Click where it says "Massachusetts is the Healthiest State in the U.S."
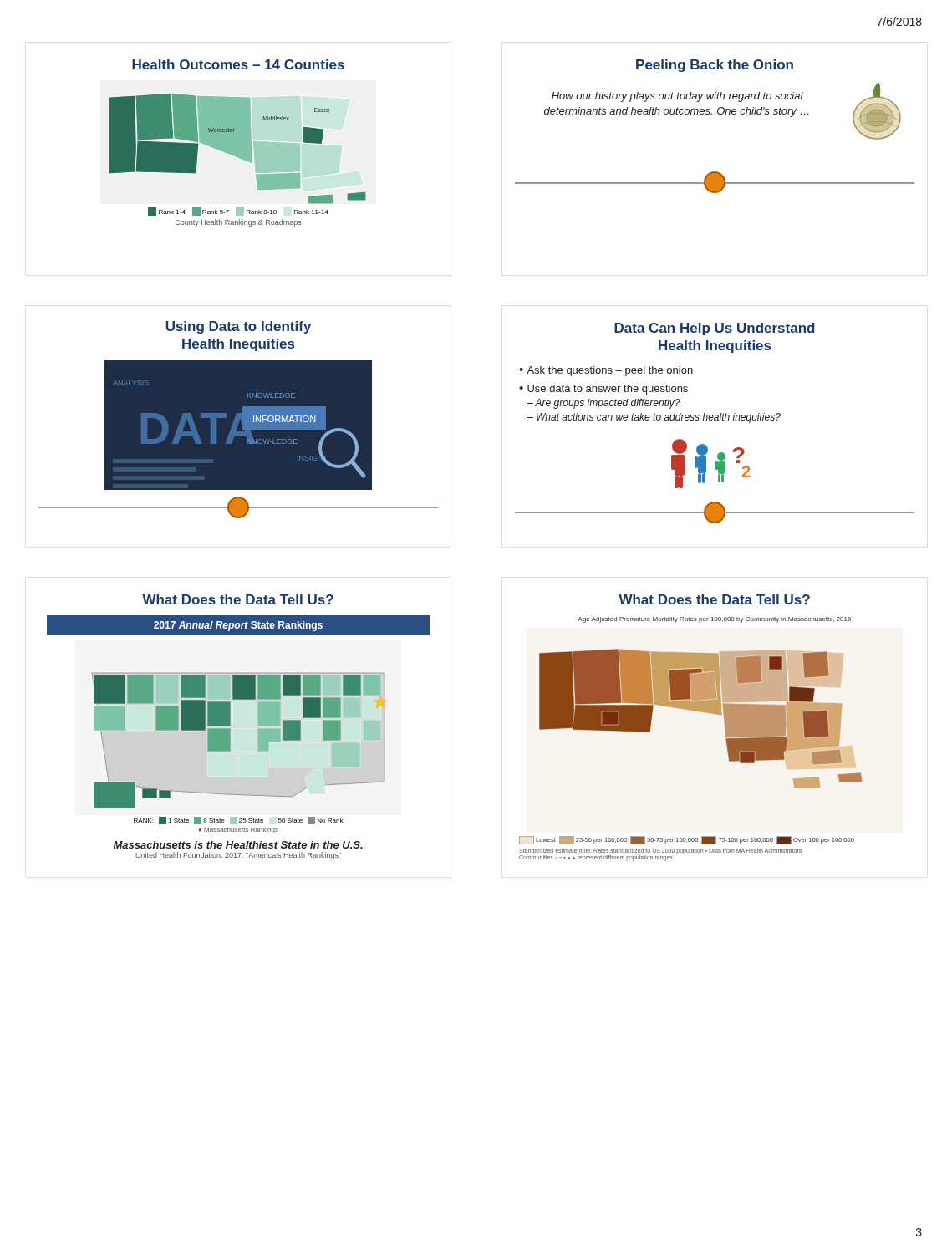This screenshot has height=1254, width=952. [x=238, y=845]
